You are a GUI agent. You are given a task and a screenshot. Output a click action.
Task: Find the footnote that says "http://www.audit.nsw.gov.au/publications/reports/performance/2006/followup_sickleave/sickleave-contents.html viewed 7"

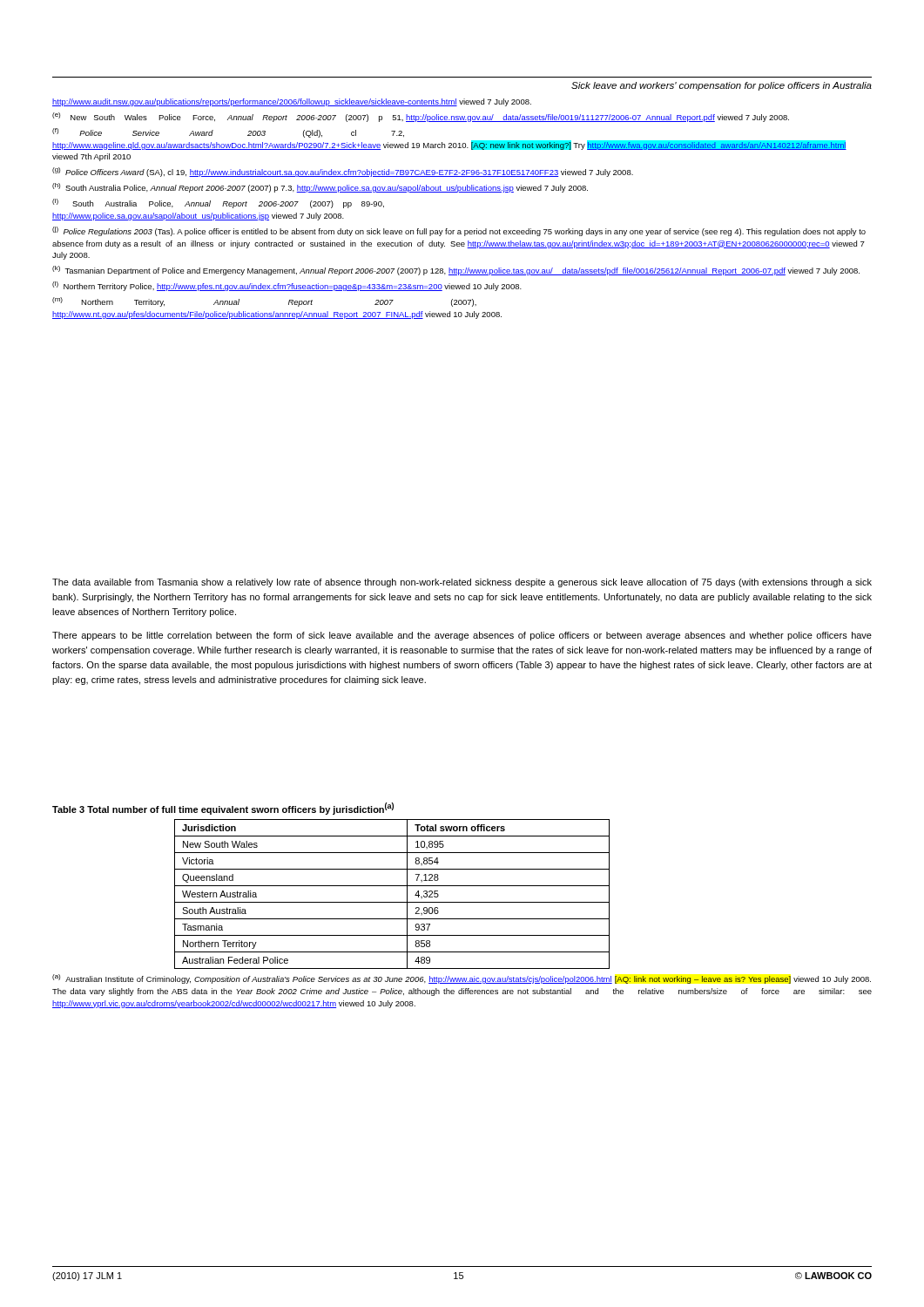292,102
